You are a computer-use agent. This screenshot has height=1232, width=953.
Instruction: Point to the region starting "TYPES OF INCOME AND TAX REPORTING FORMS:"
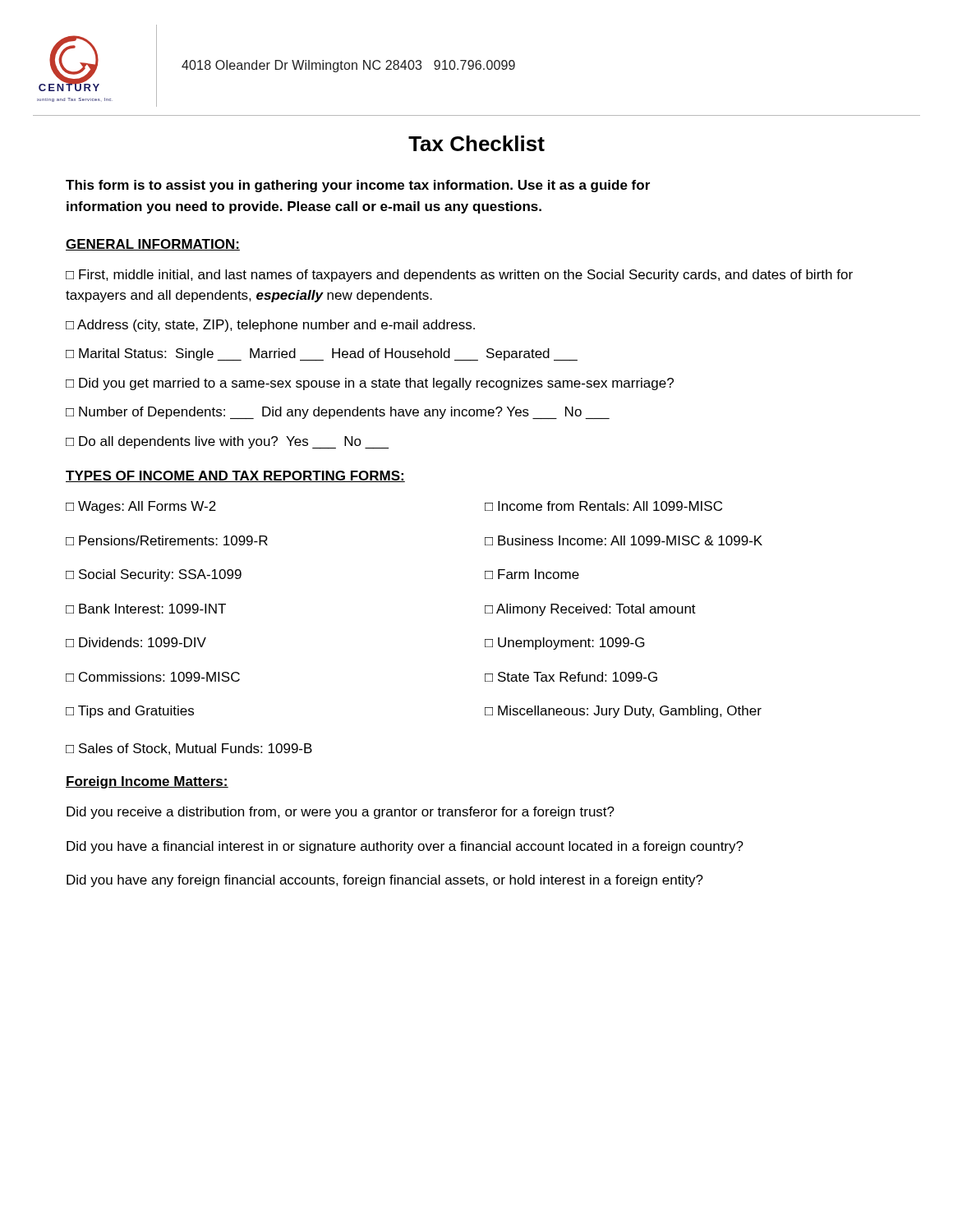[235, 476]
